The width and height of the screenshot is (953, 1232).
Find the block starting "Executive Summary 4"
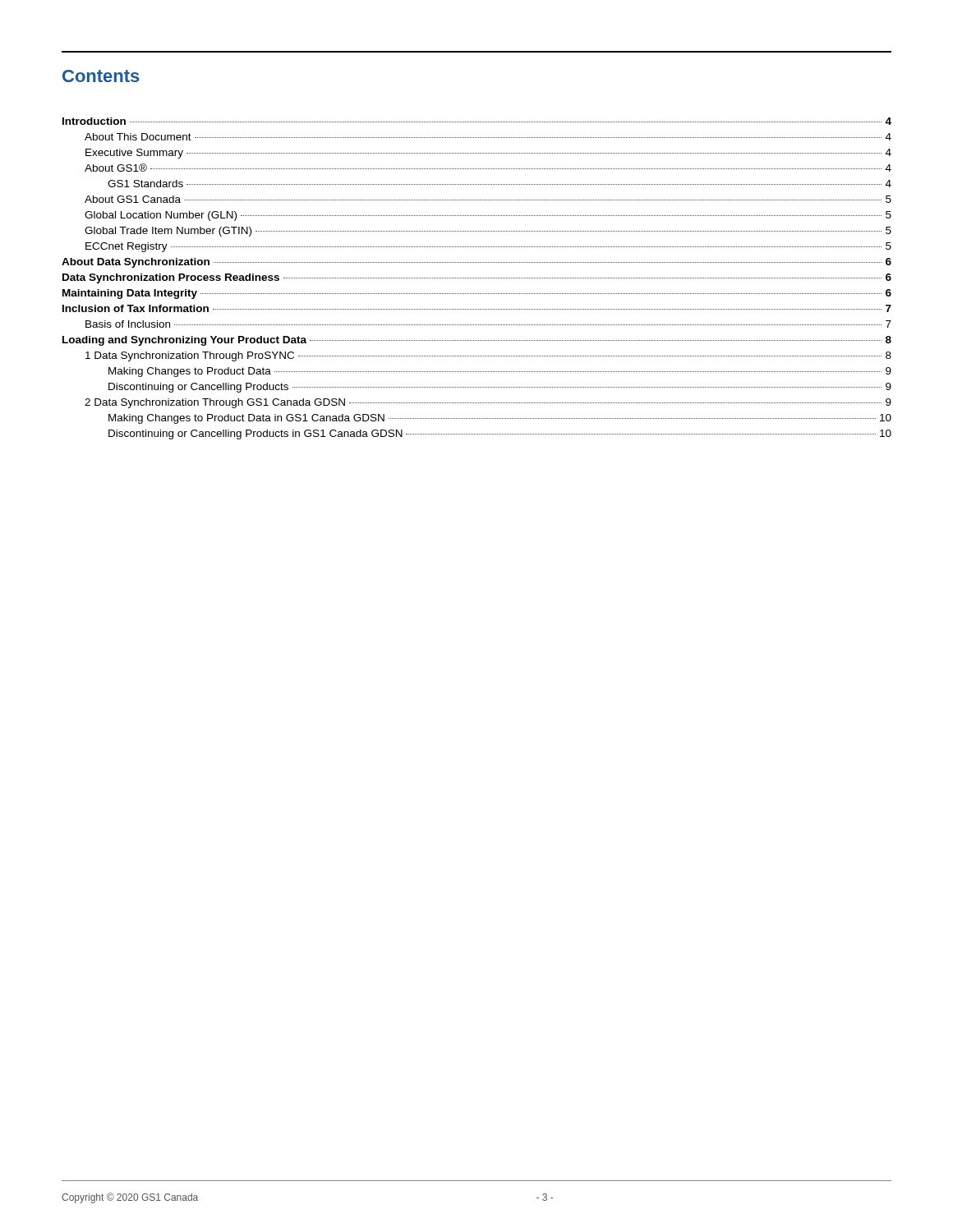pos(488,152)
